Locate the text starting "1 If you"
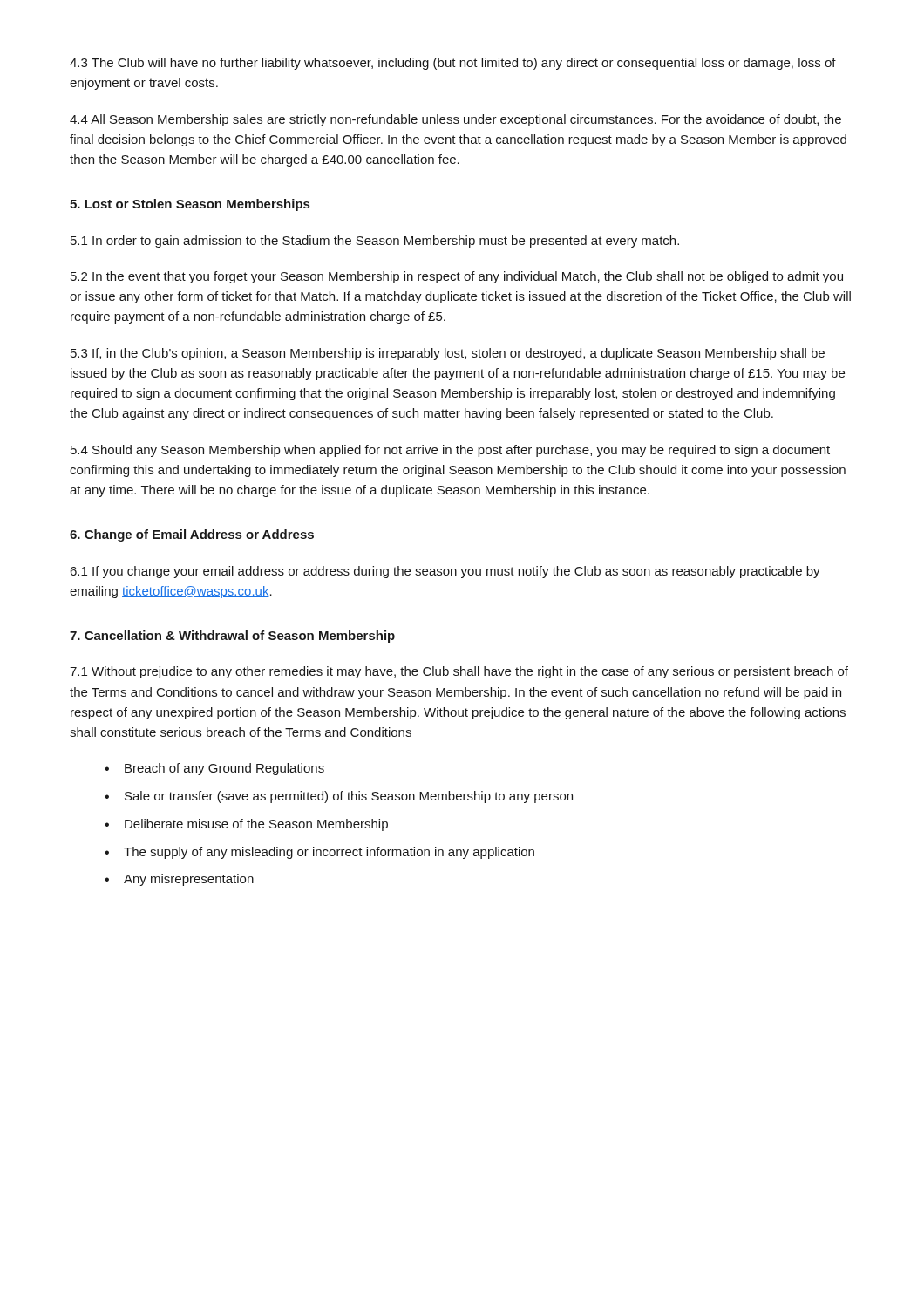The height and width of the screenshot is (1308, 924). 445,580
